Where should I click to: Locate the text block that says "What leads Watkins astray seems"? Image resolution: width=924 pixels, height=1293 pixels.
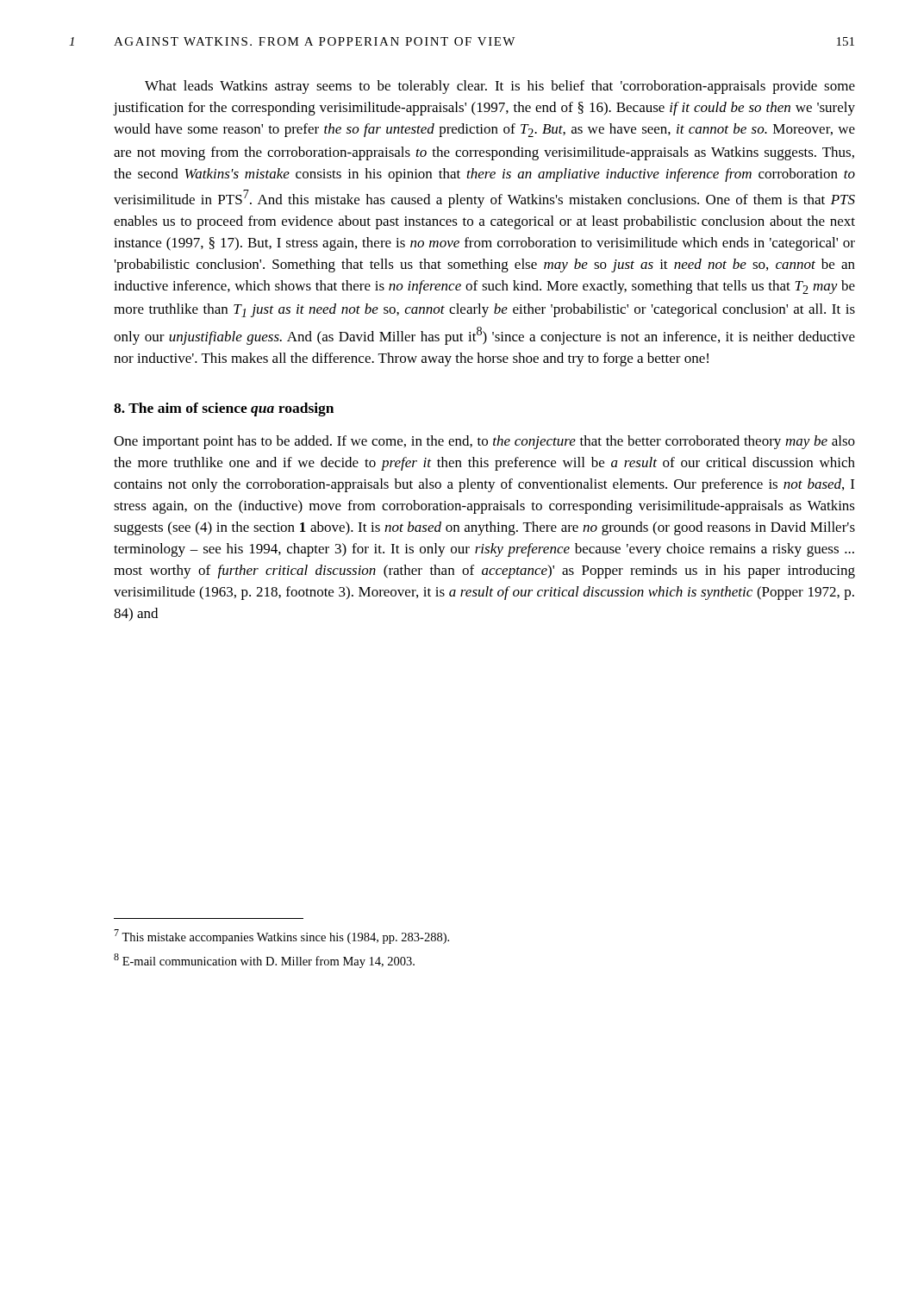pos(484,222)
